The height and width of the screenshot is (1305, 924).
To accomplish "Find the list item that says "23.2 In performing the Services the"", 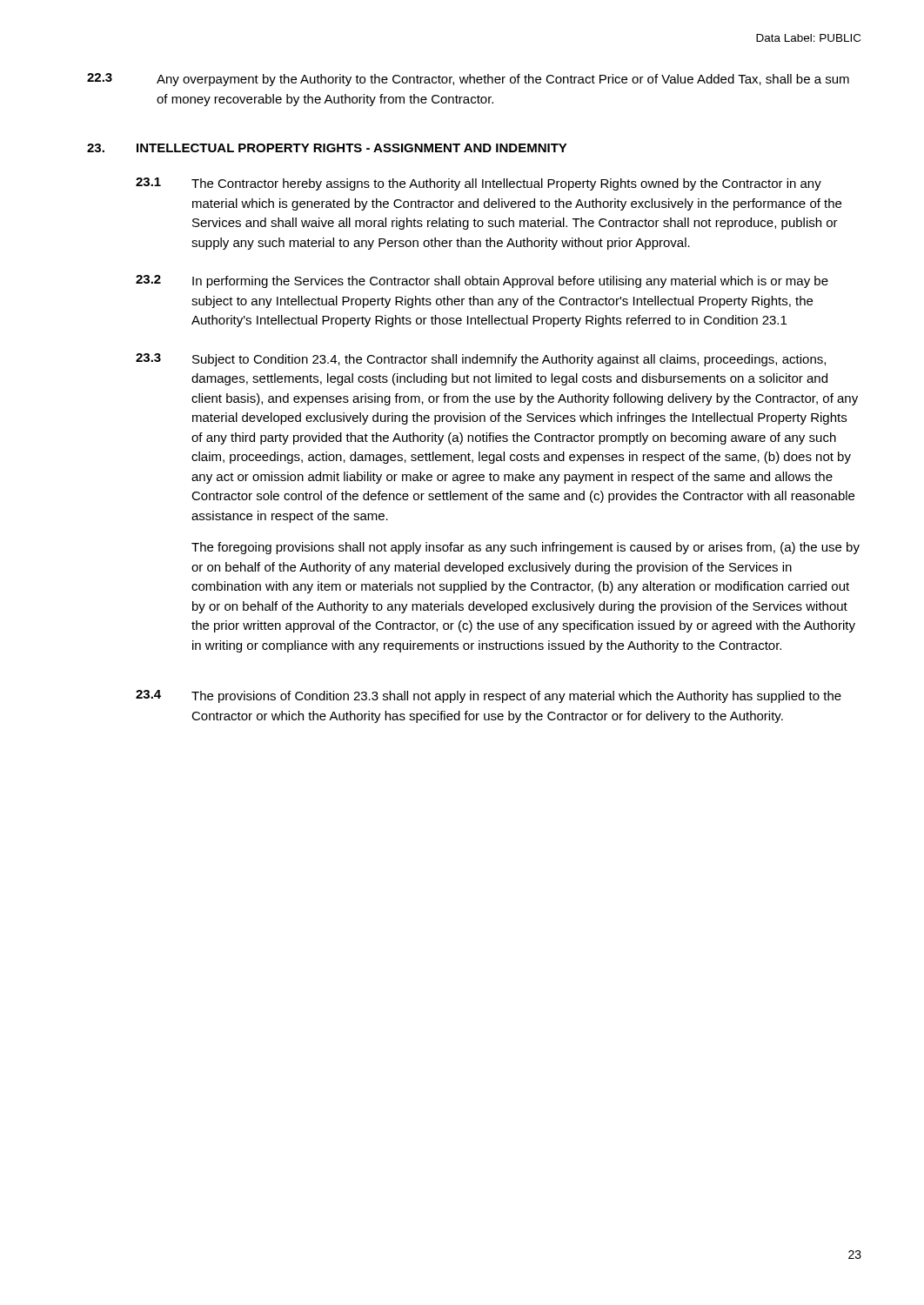I will click(499, 301).
